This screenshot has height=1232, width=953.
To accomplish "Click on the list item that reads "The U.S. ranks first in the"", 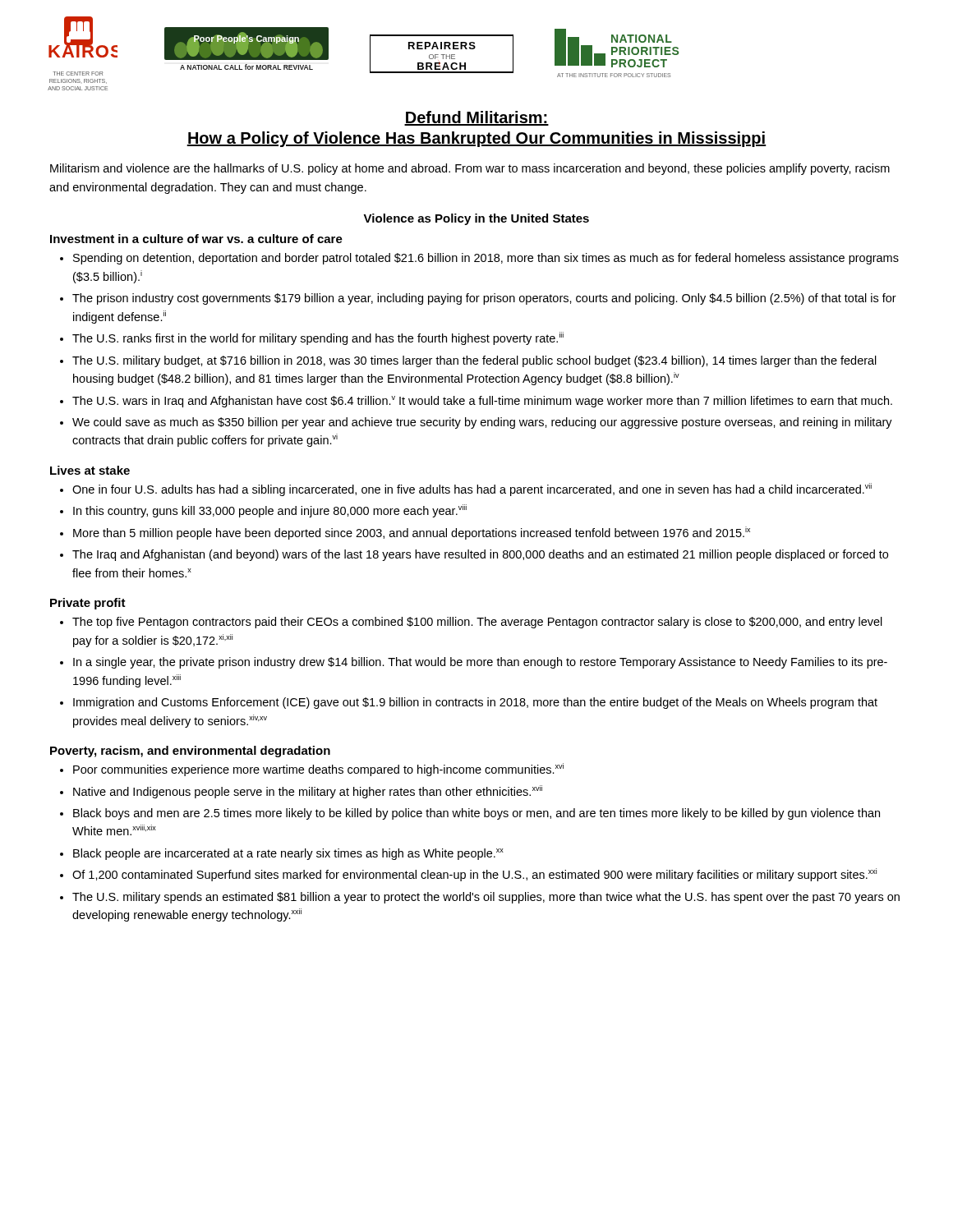I will click(x=318, y=338).
